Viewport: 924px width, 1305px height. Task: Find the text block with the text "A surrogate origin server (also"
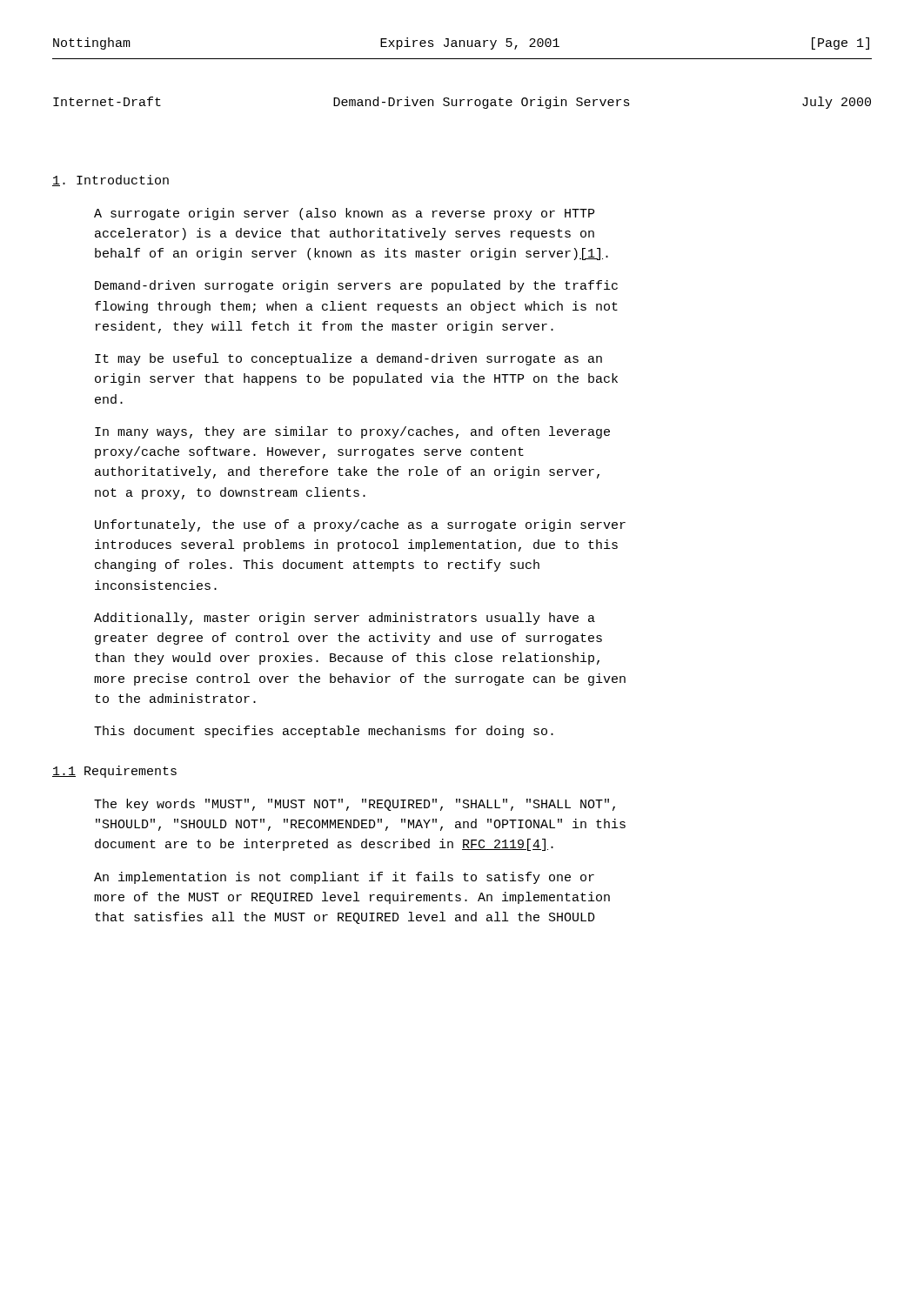click(352, 234)
